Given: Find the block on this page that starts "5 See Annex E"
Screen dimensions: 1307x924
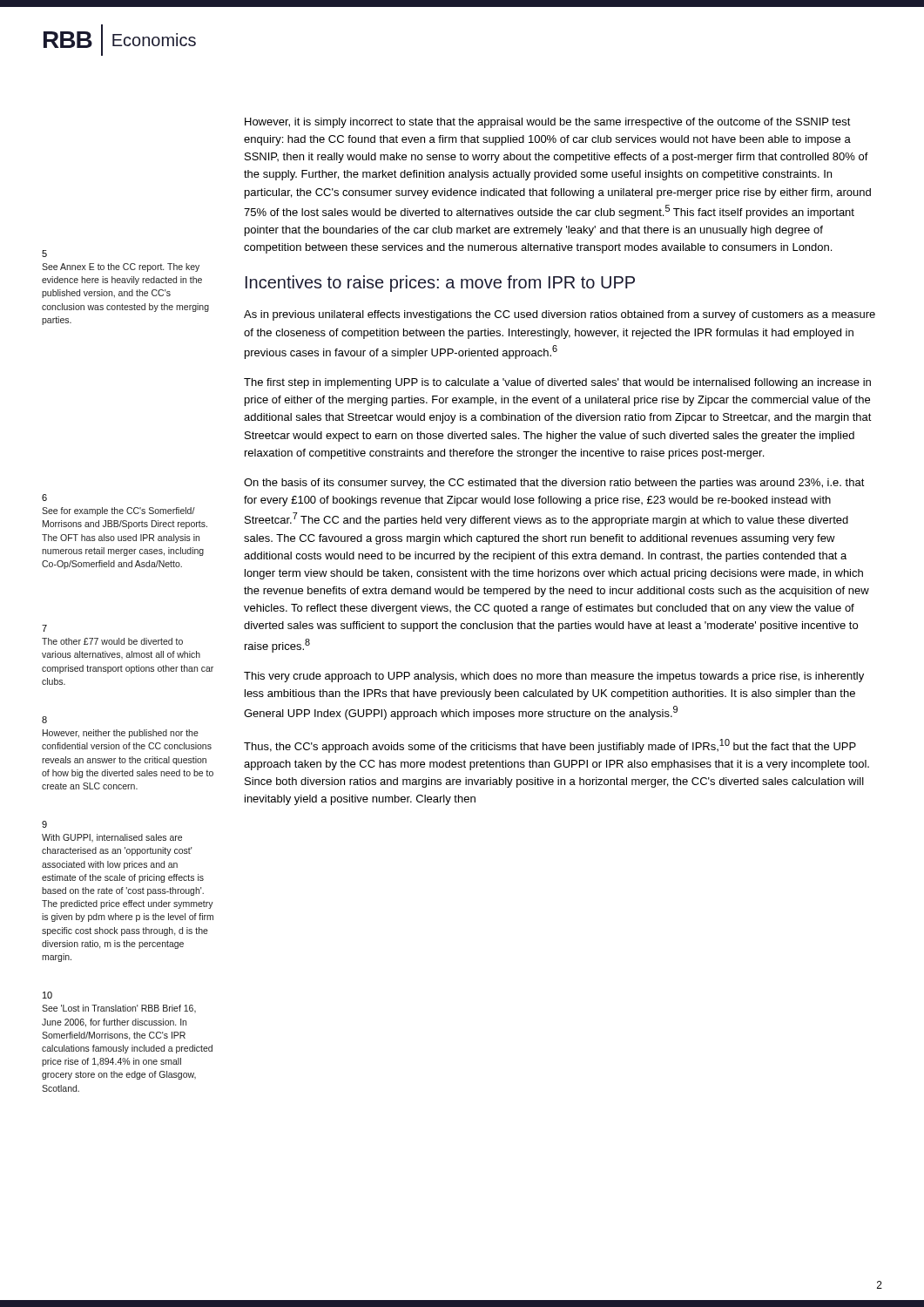Looking at the screenshot, I should click(128, 288).
